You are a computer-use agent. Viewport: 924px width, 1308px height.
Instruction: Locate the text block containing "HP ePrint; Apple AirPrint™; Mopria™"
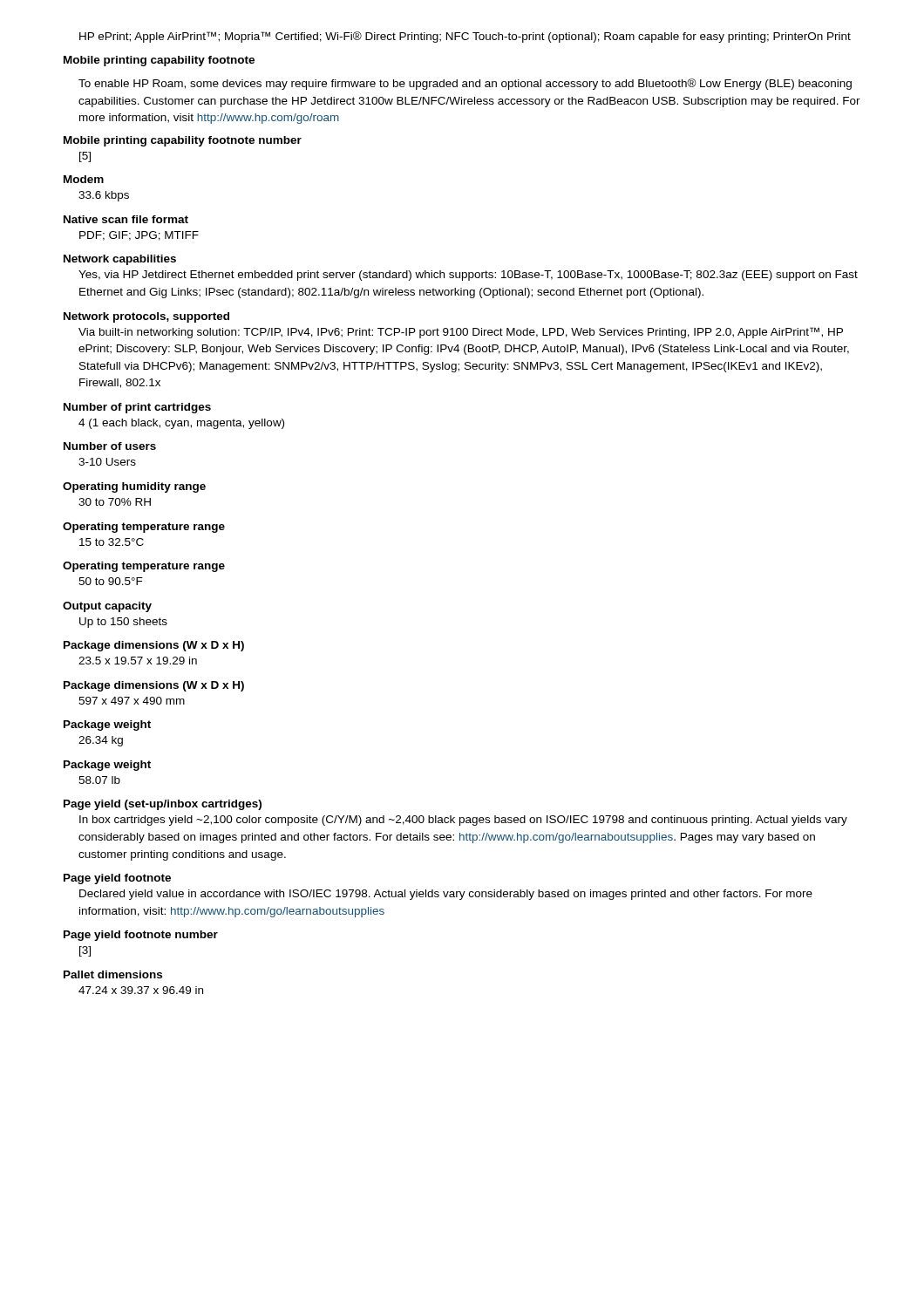462,36
